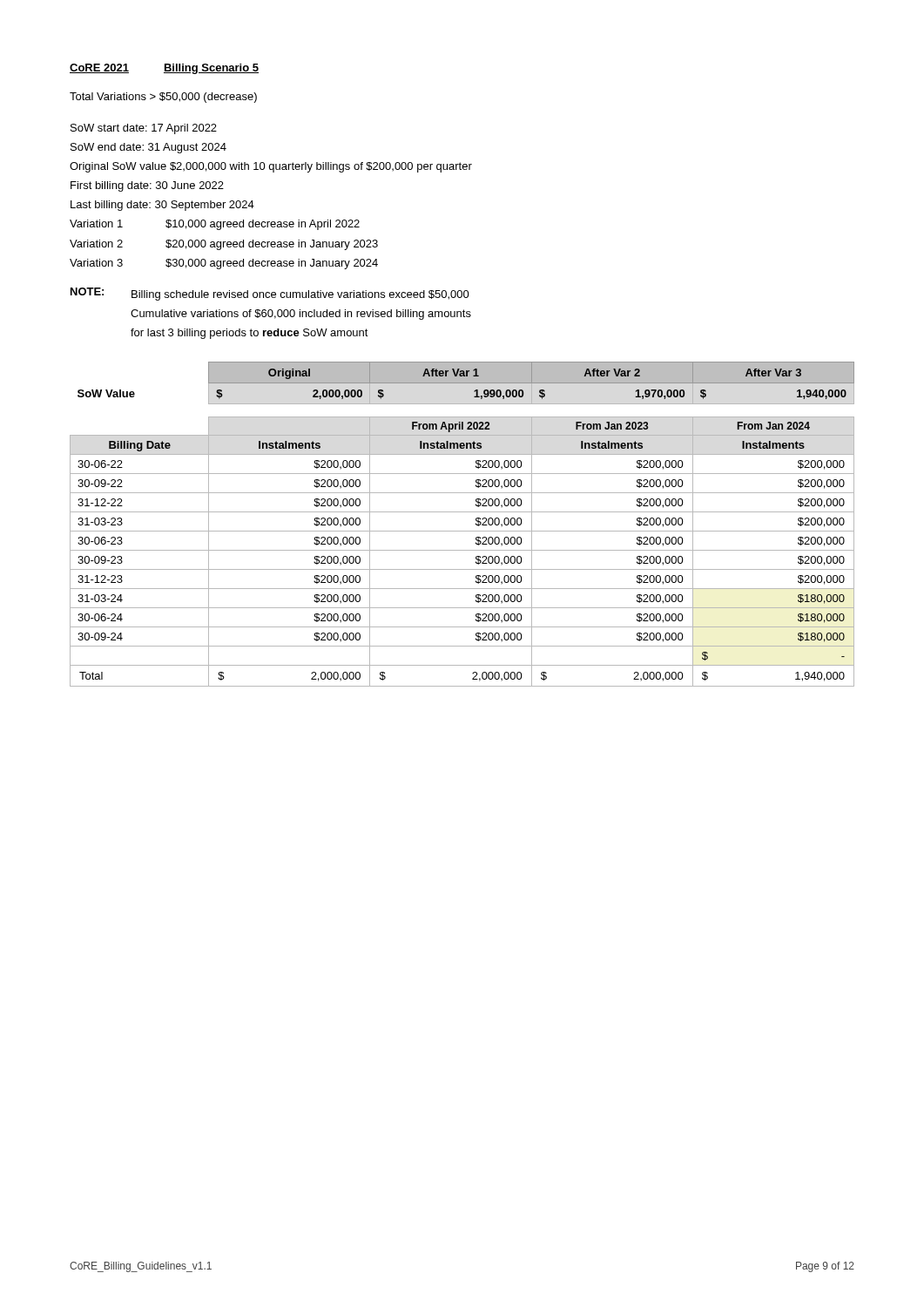The image size is (924, 1307).
Task: Point to the element starting "NOTE: Billing schedule revised once cumulative variations"
Action: point(270,314)
